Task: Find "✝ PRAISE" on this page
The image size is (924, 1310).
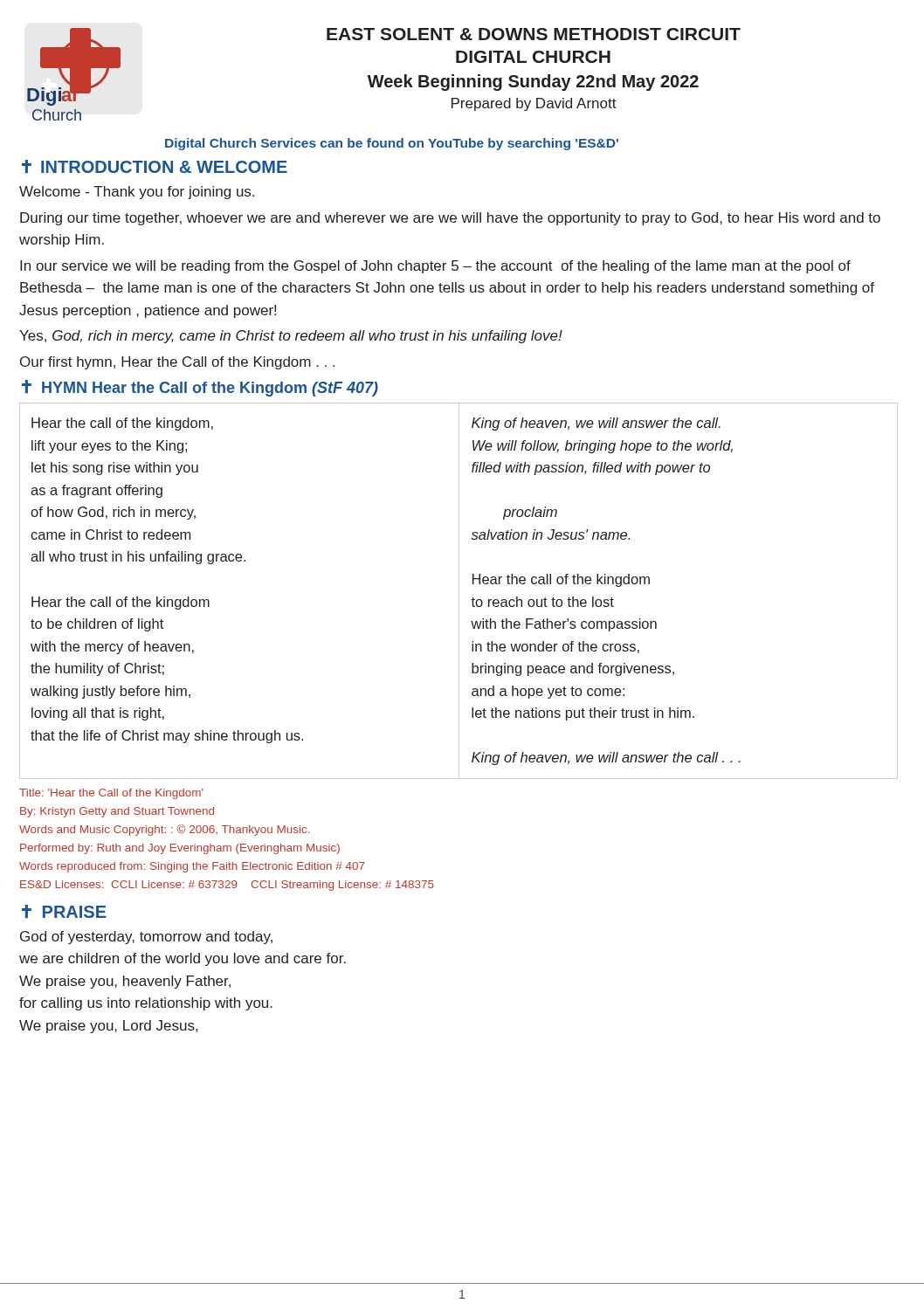Action: [63, 911]
